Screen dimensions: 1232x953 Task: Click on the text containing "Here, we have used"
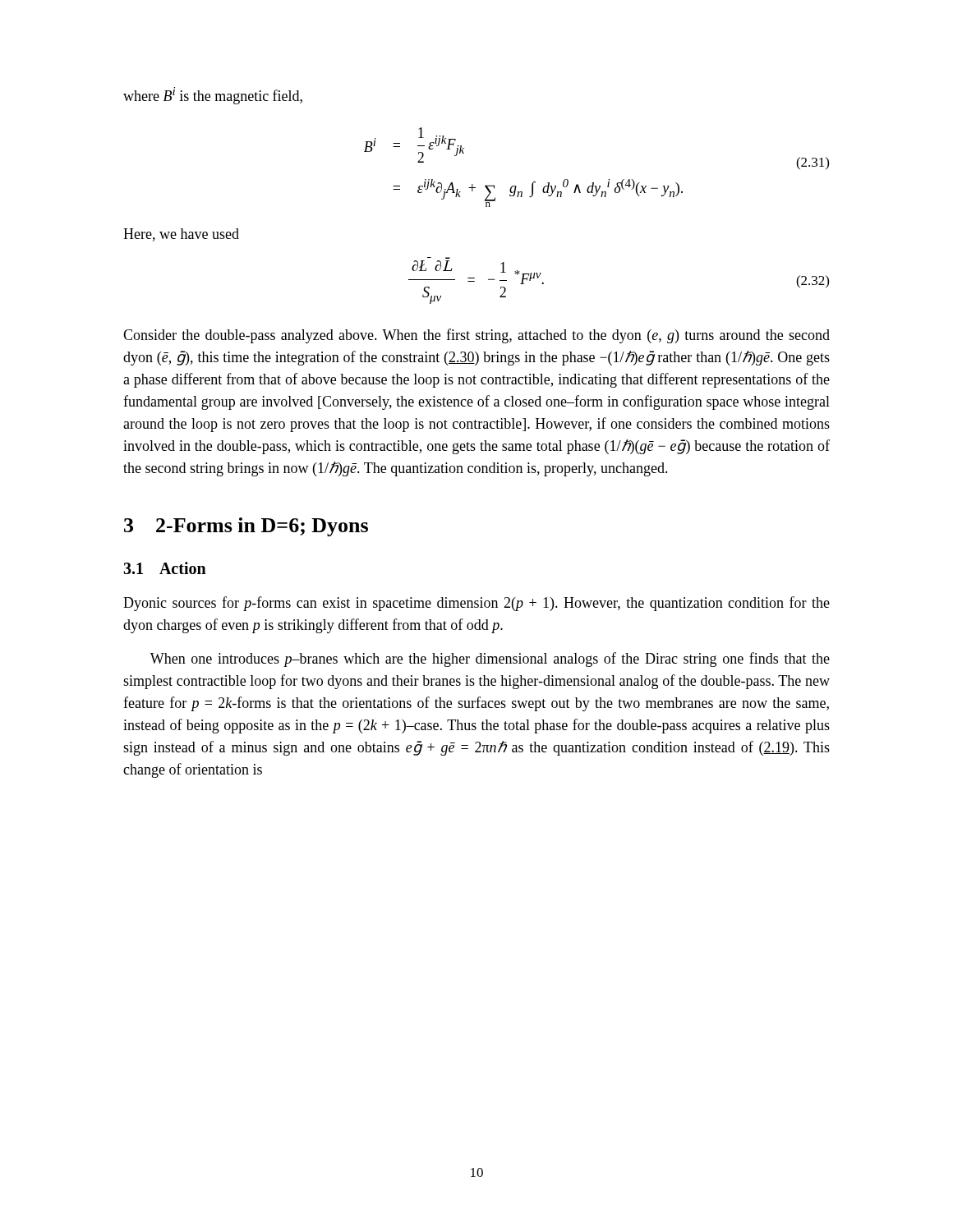(181, 234)
